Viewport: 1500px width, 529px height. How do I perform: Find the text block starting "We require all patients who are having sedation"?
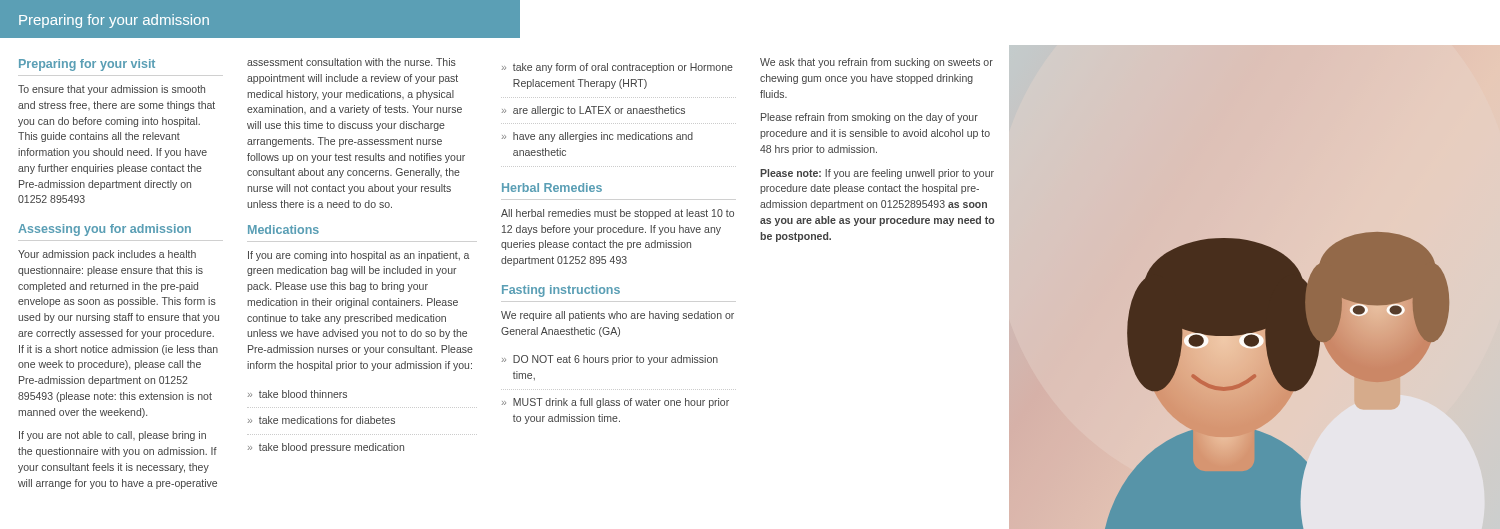coord(618,323)
